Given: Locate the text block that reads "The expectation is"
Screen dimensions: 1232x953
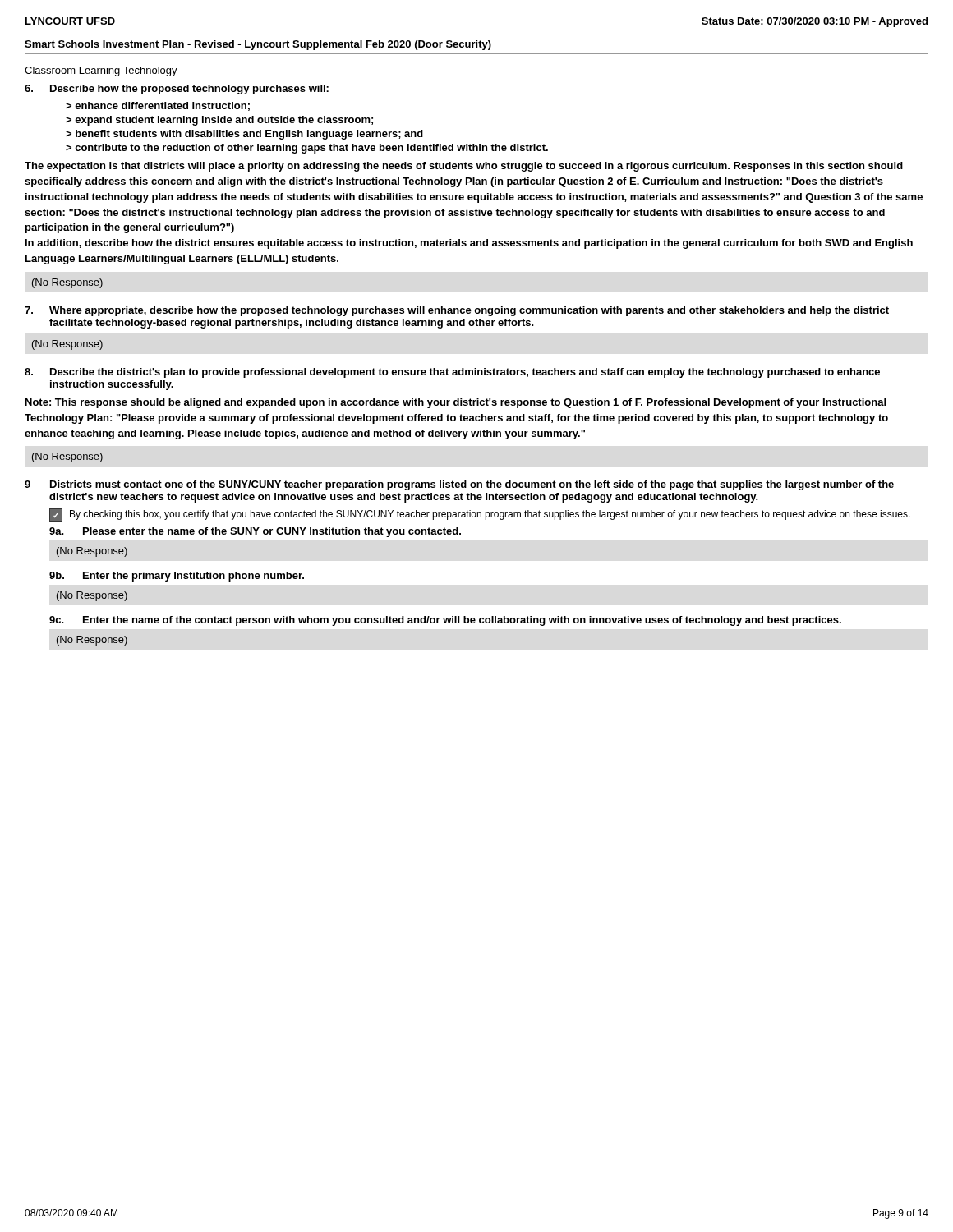Looking at the screenshot, I should 474,212.
